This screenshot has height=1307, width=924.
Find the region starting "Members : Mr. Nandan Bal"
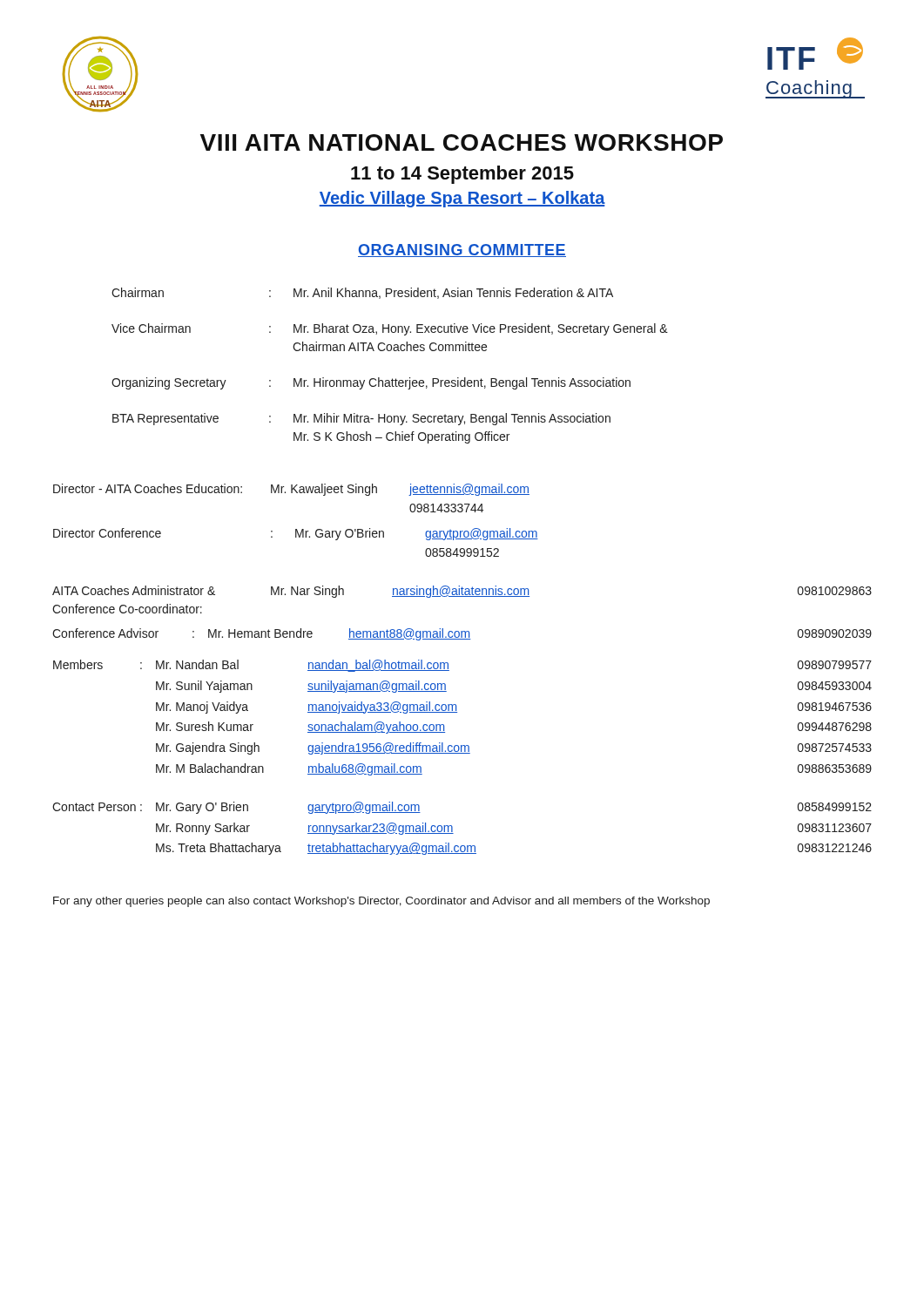point(462,717)
